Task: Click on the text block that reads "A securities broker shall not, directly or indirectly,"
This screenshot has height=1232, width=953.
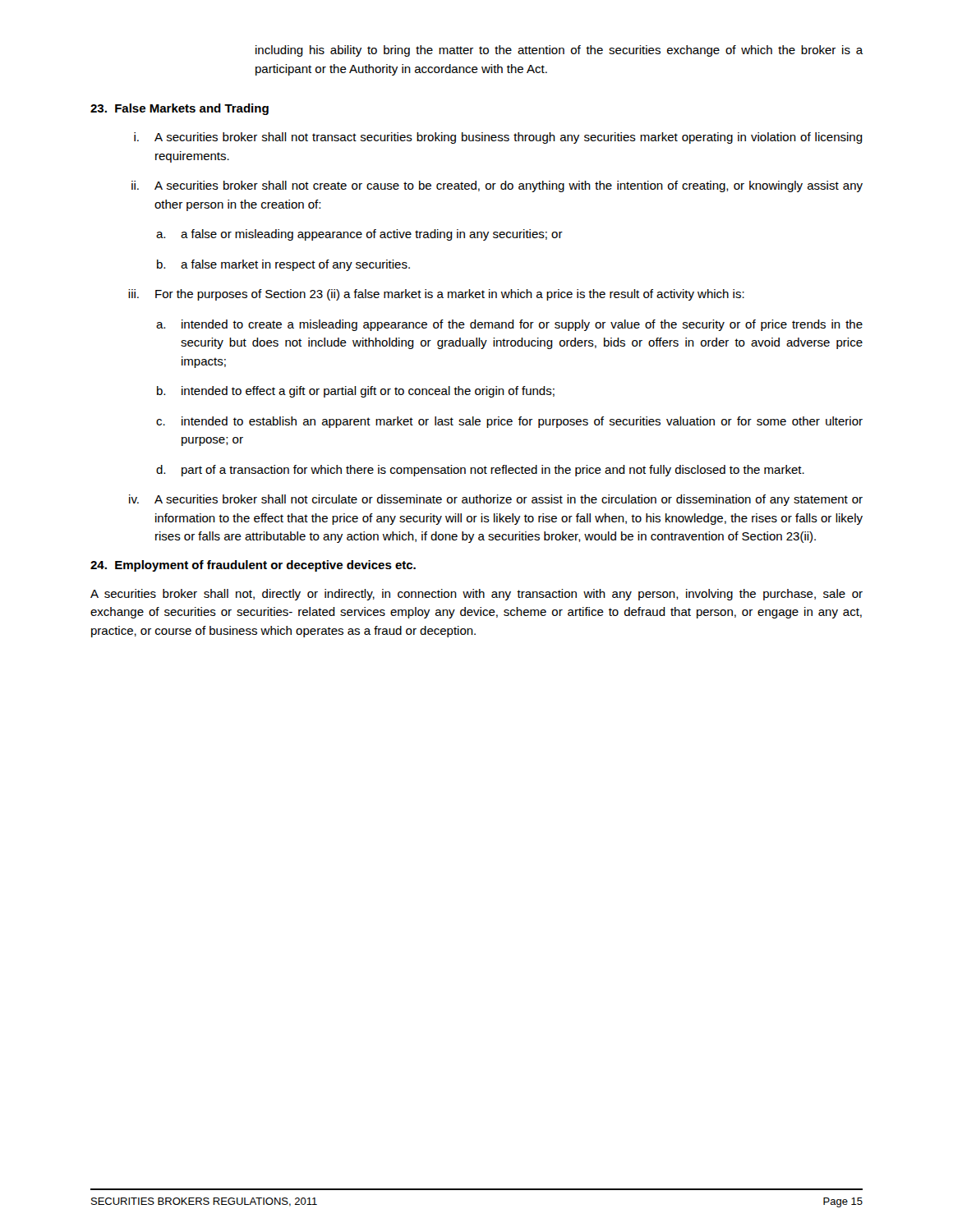Action: coord(476,612)
